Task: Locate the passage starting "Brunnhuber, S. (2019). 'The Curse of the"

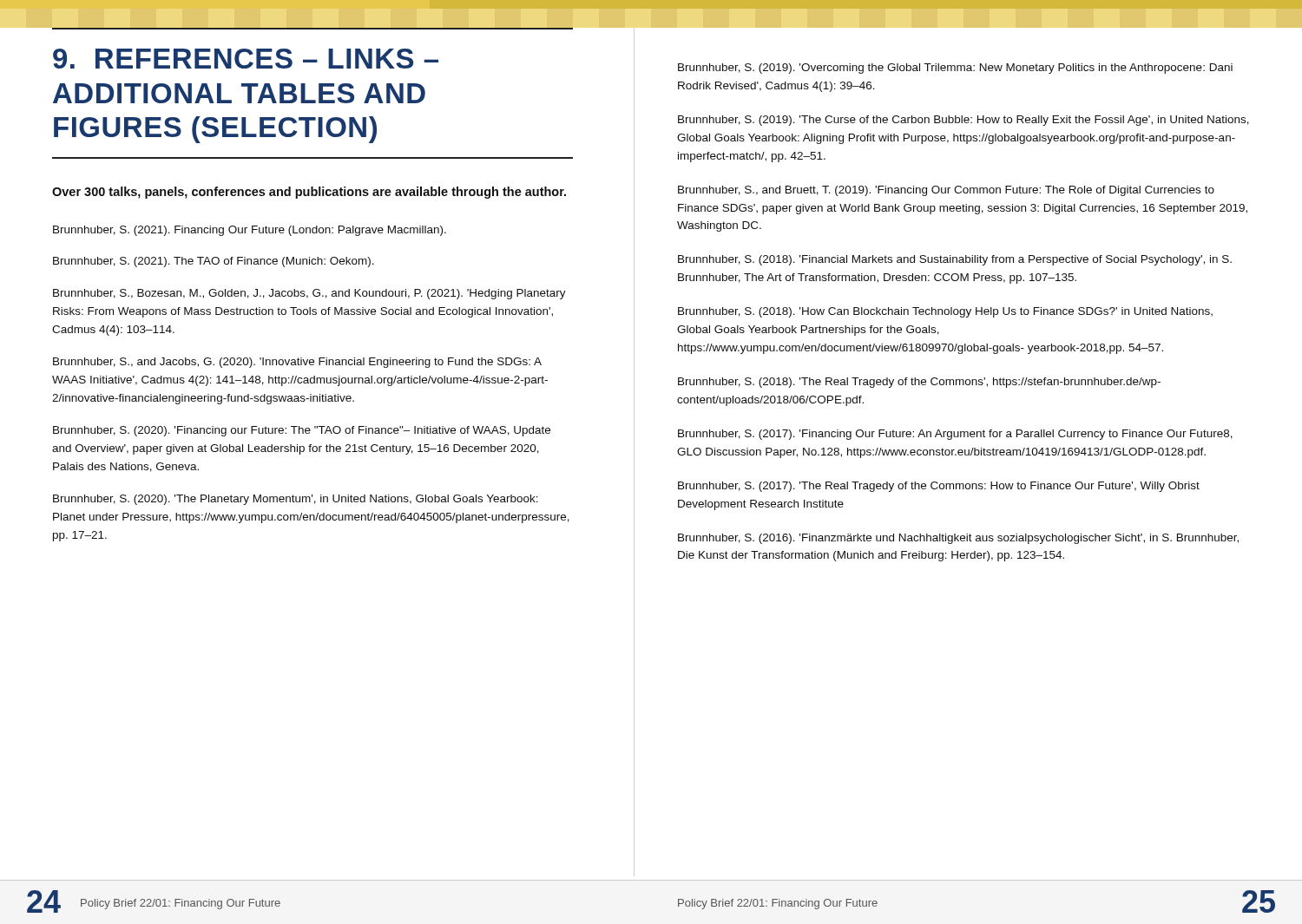Action: coord(963,137)
